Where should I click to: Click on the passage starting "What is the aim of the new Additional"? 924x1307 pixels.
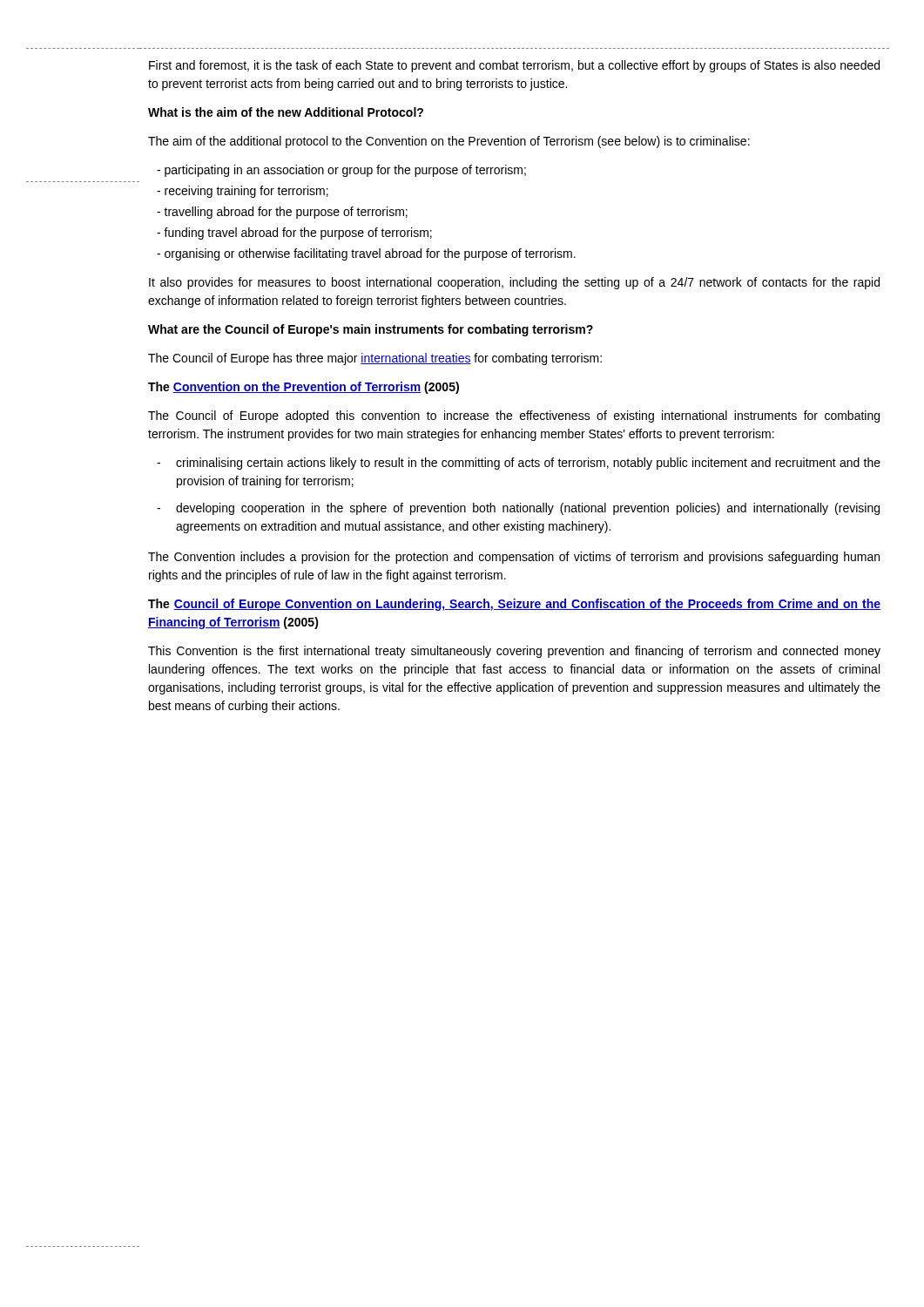(x=286, y=112)
